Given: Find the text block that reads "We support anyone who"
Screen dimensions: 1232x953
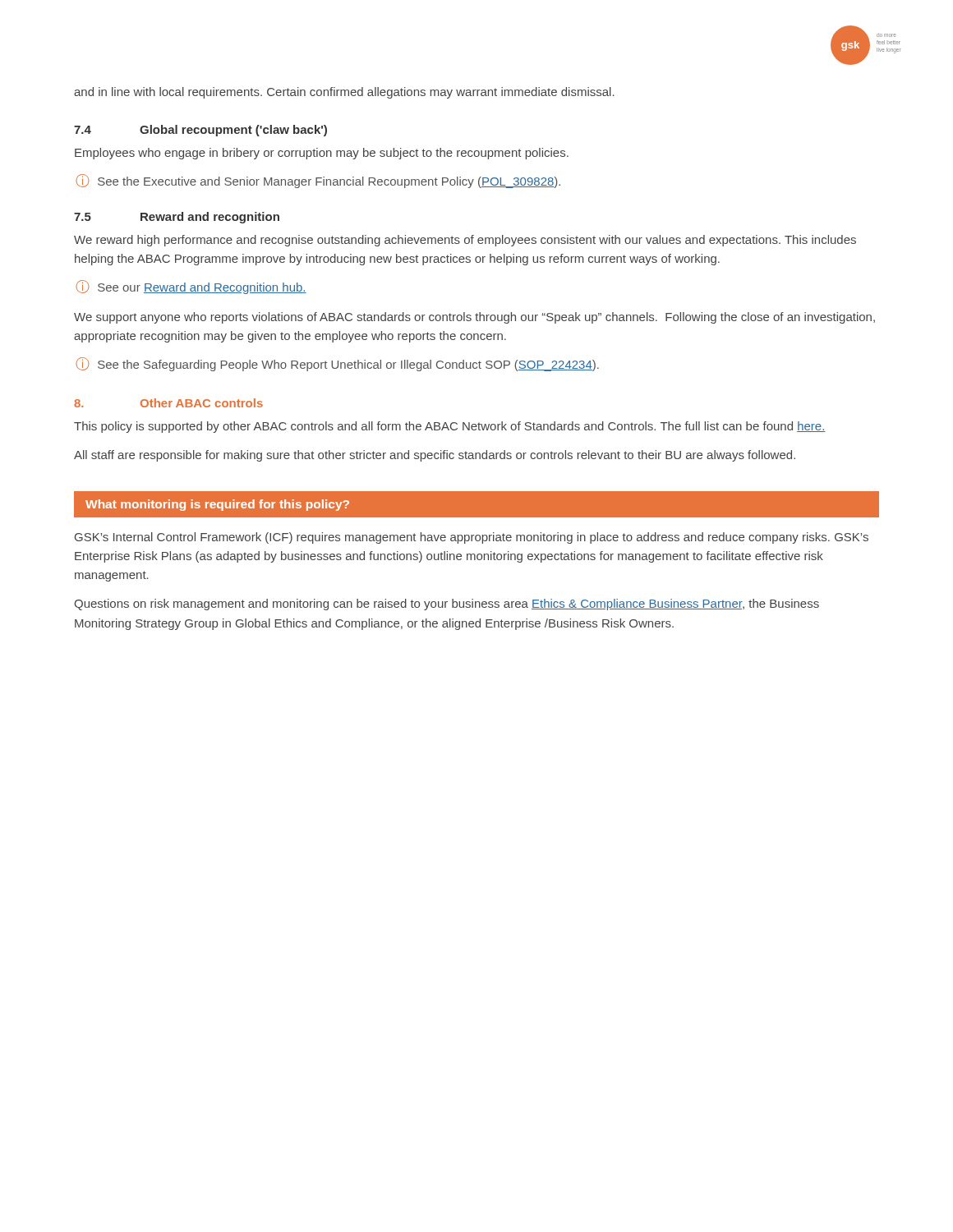Looking at the screenshot, I should click(475, 326).
